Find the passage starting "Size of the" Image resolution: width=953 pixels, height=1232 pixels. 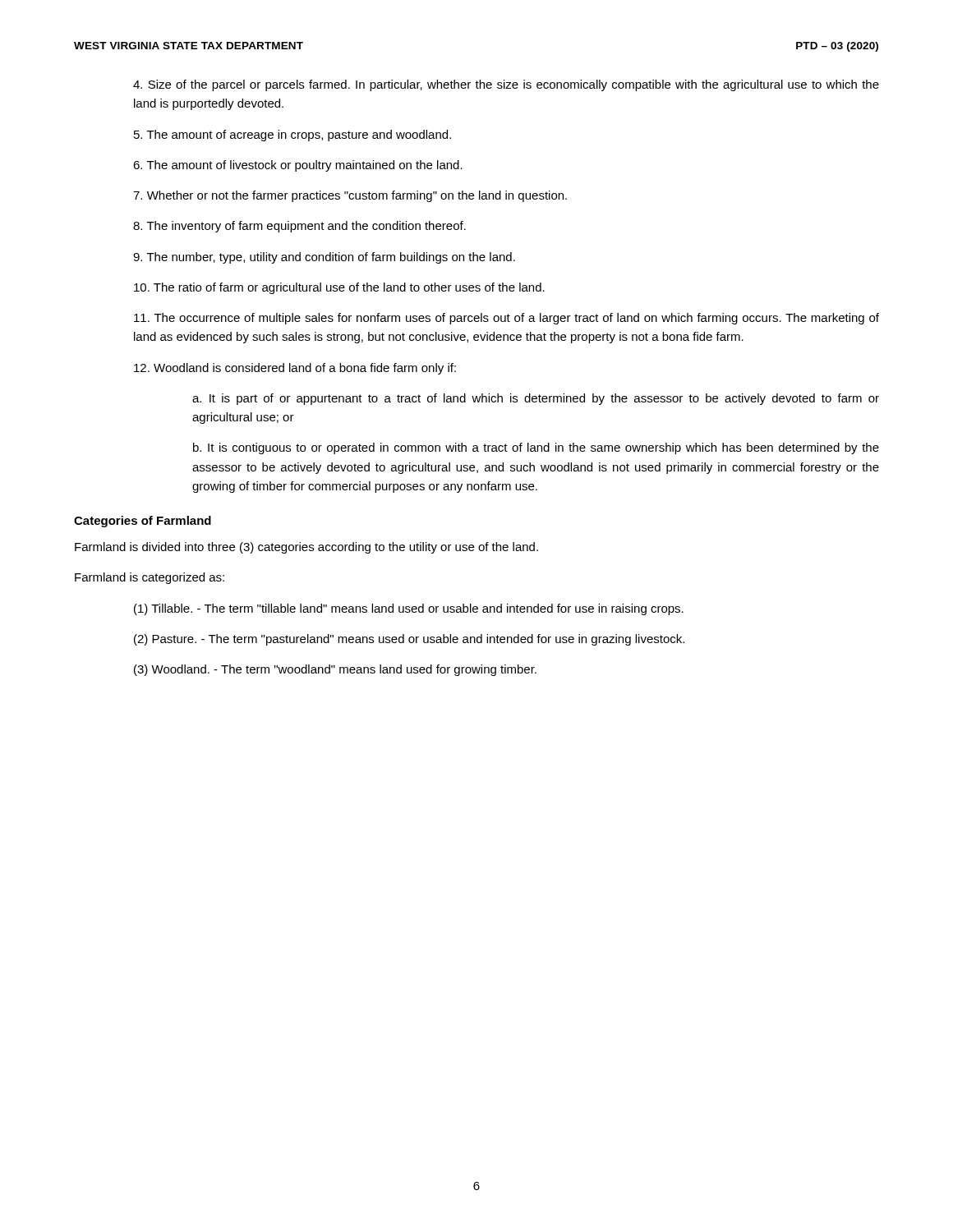(506, 94)
